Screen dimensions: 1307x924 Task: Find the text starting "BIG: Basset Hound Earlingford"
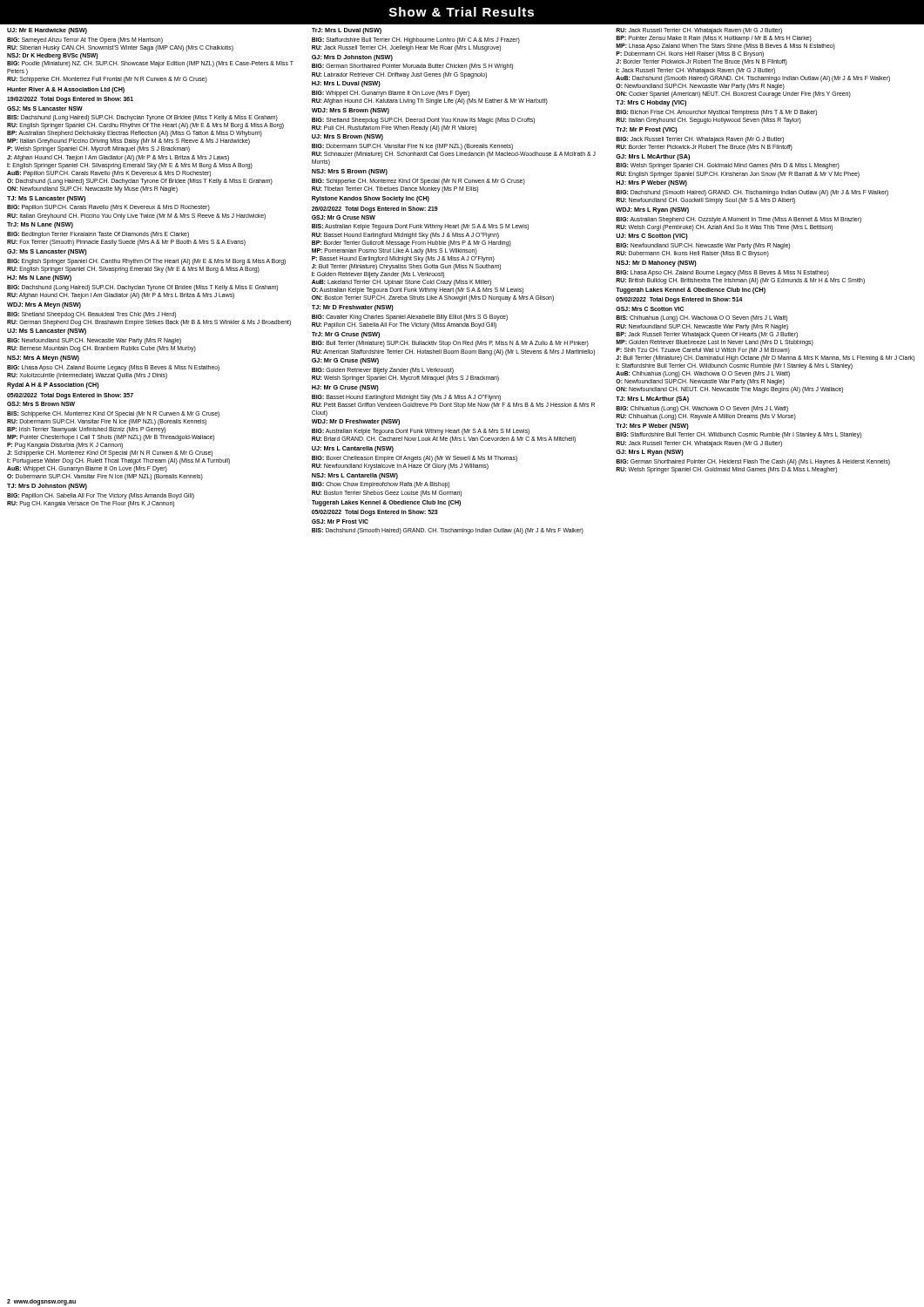[x=453, y=405]
